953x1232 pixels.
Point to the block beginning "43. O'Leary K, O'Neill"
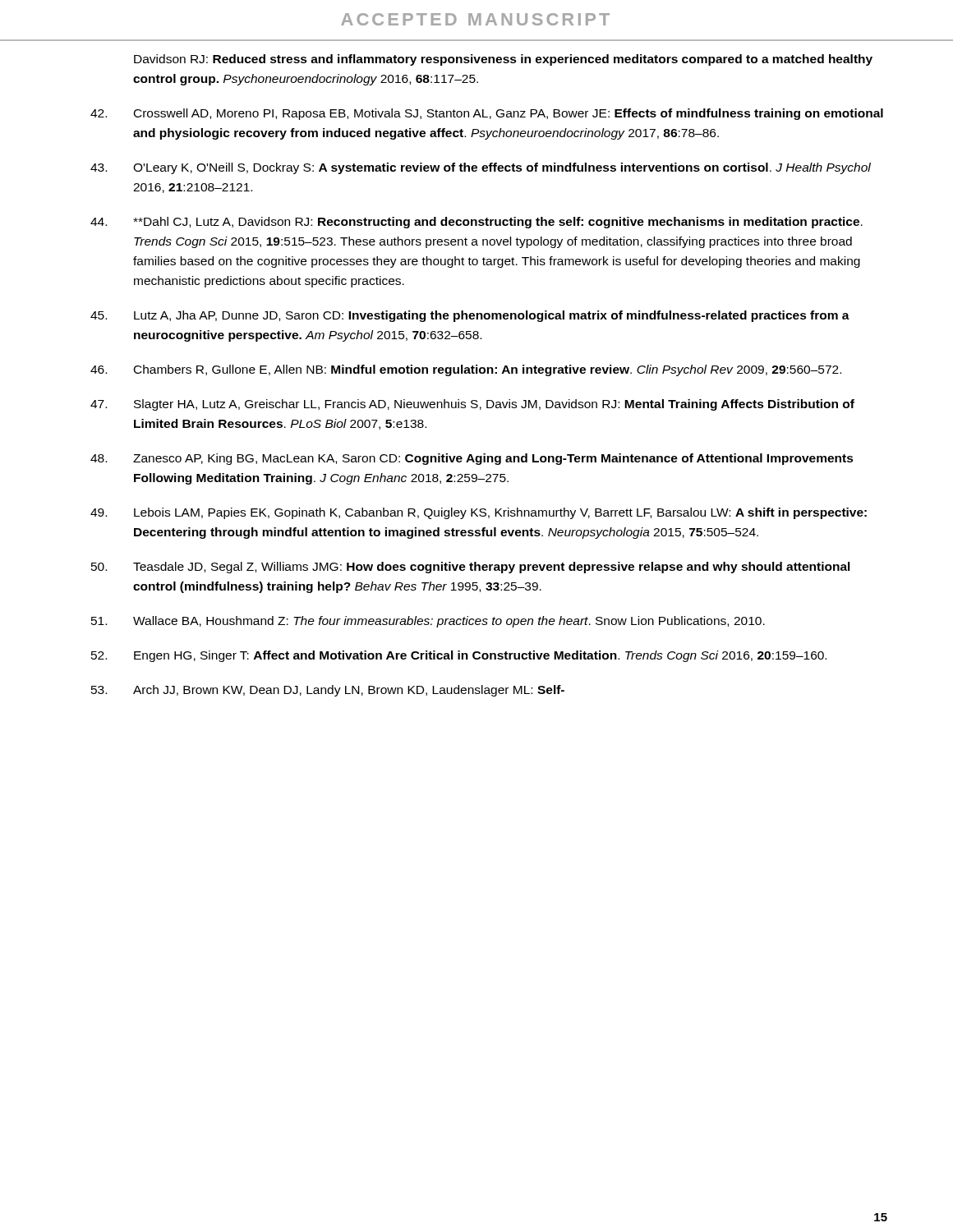tap(489, 177)
